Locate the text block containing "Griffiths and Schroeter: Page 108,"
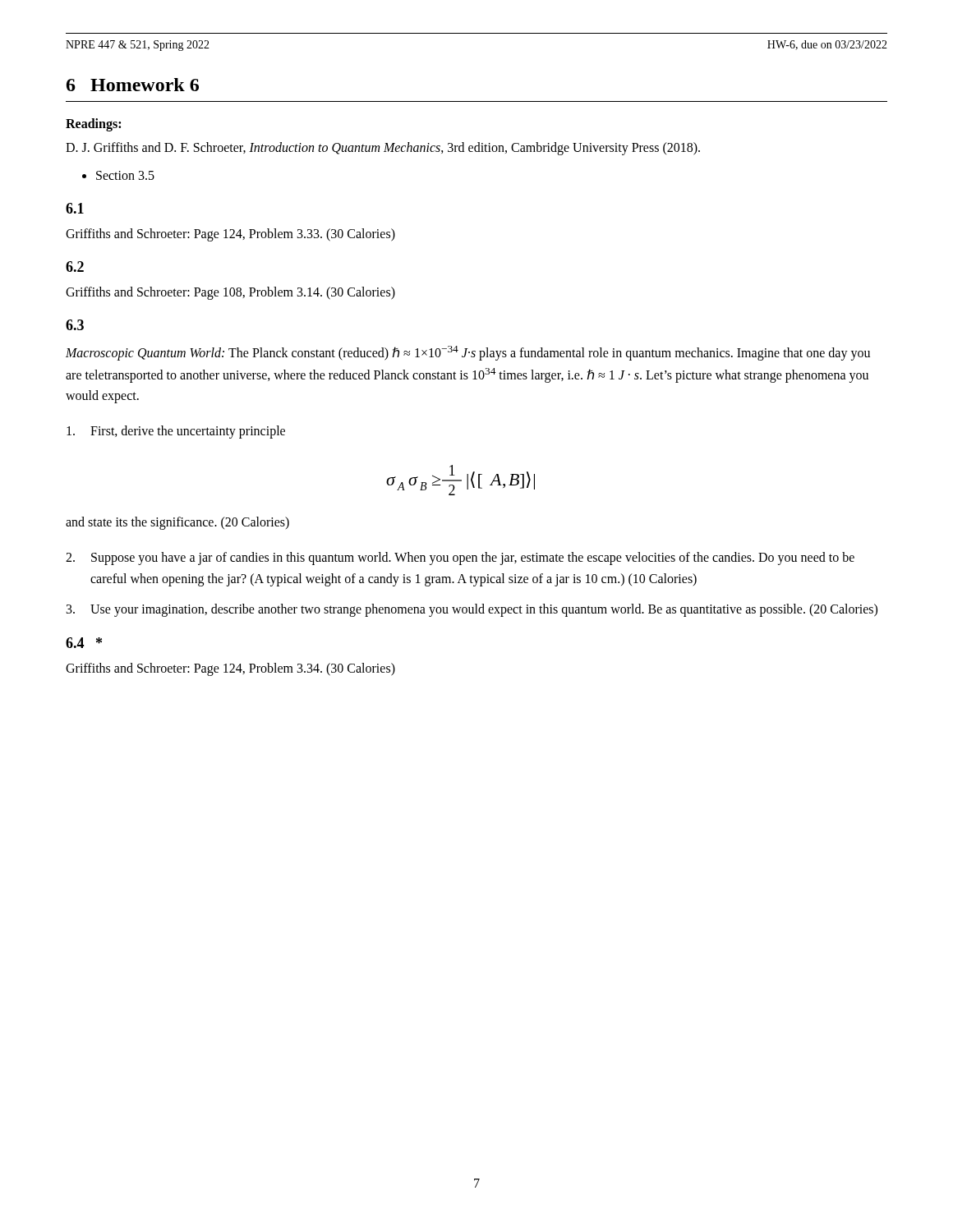Image resolution: width=953 pixels, height=1232 pixels. pyautogui.click(x=230, y=292)
